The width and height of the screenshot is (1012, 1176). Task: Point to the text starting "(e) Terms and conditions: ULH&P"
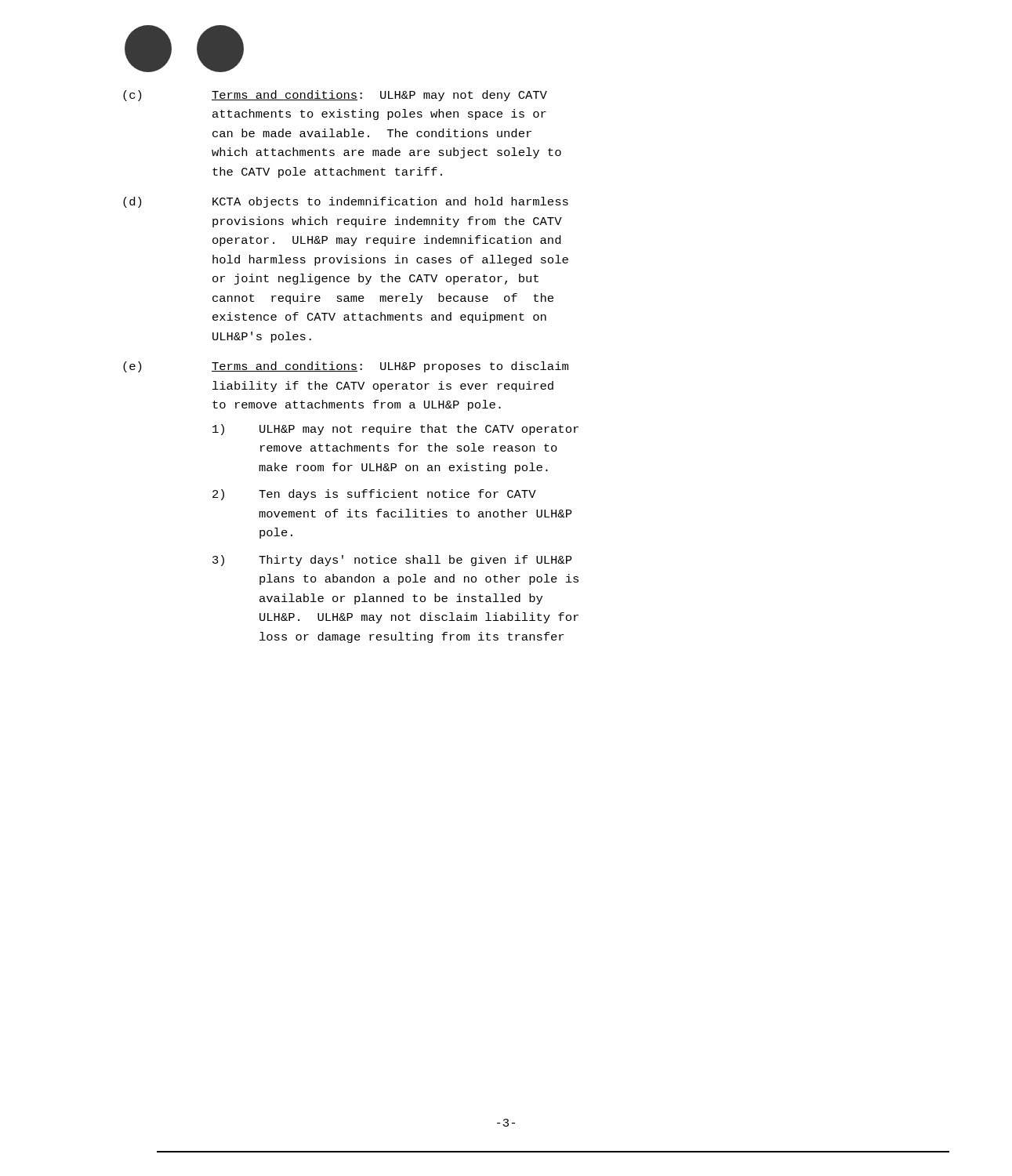(x=528, y=506)
